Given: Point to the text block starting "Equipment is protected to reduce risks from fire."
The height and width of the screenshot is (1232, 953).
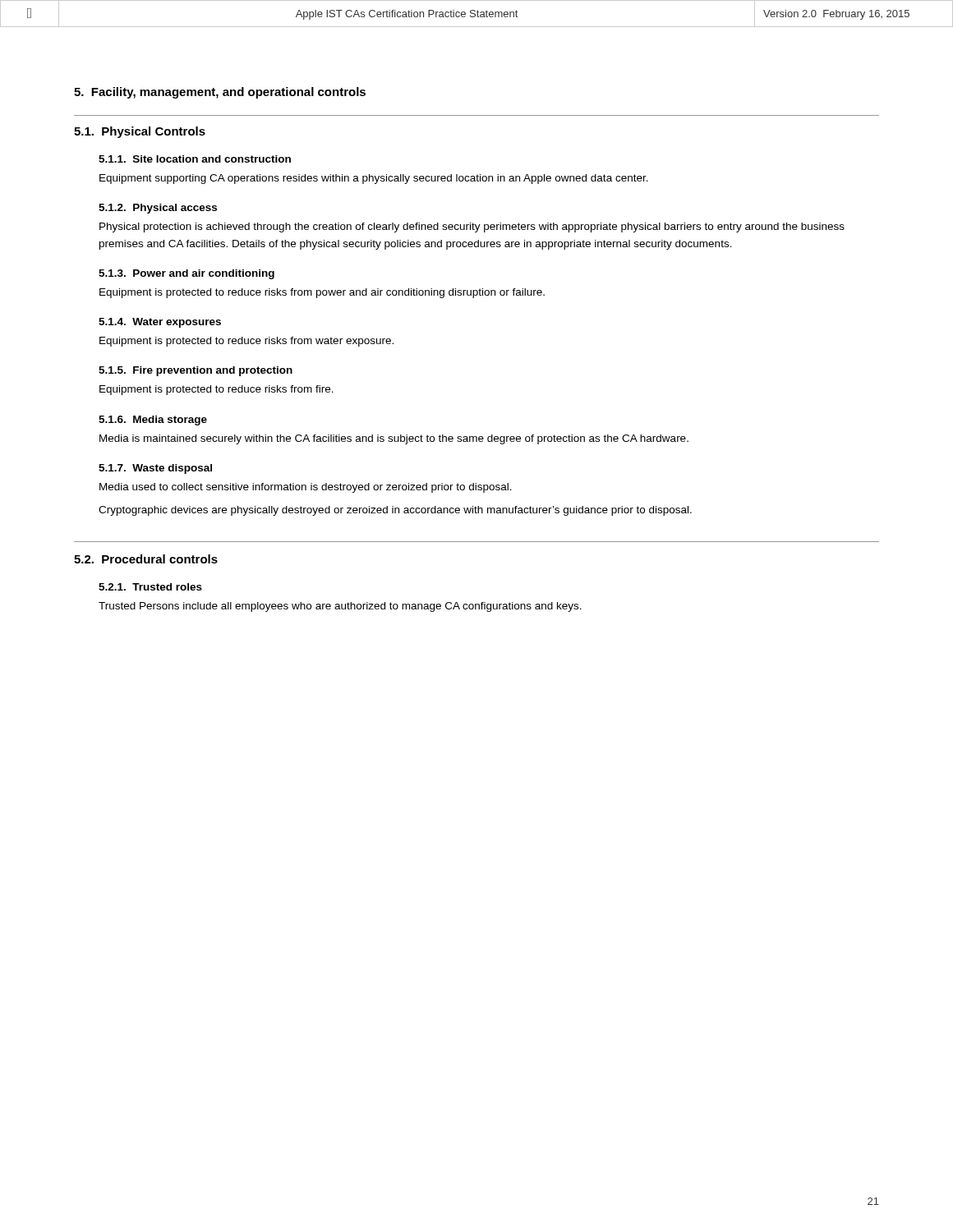Looking at the screenshot, I should click(x=216, y=389).
